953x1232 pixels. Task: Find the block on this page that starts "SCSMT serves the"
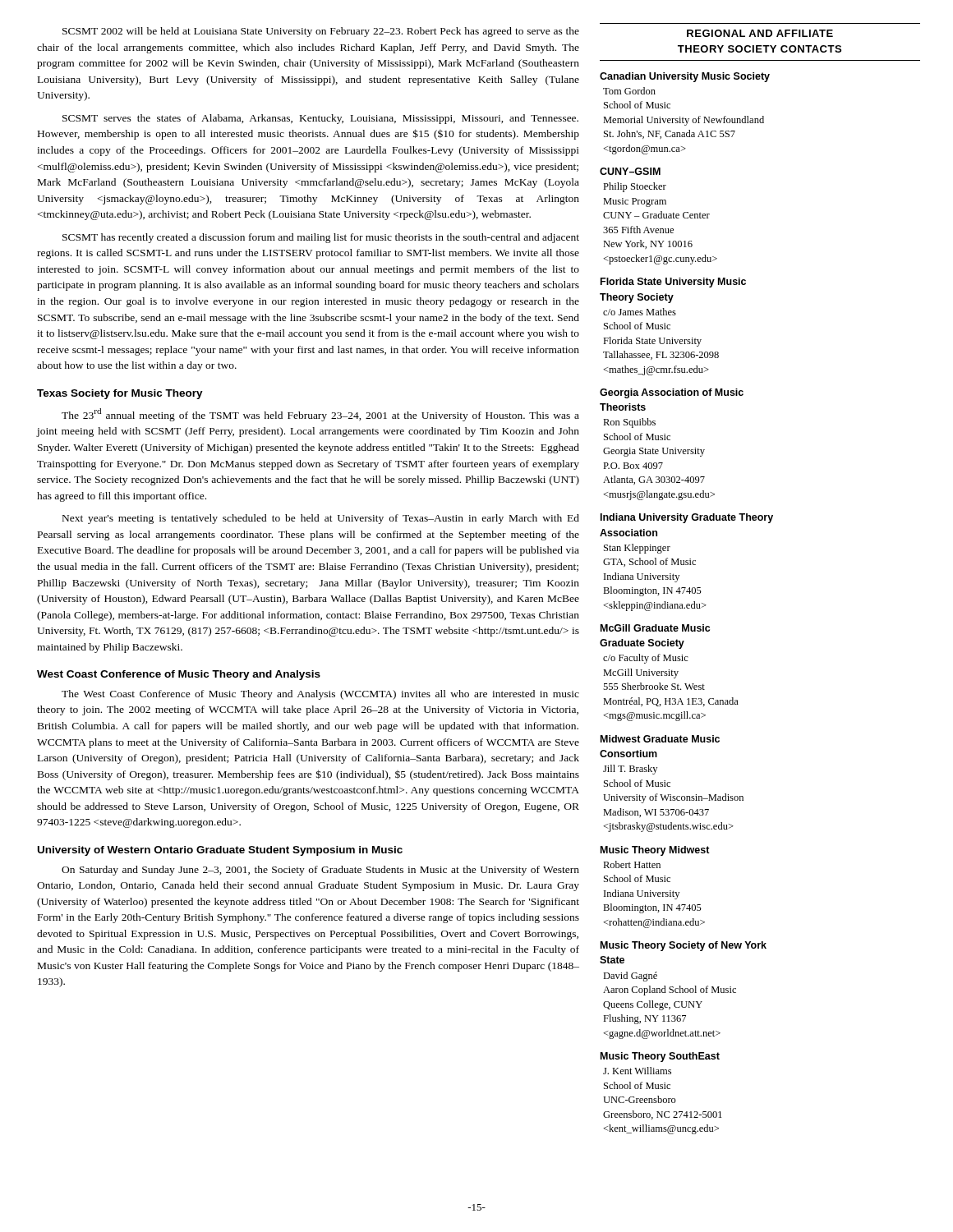click(x=308, y=166)
